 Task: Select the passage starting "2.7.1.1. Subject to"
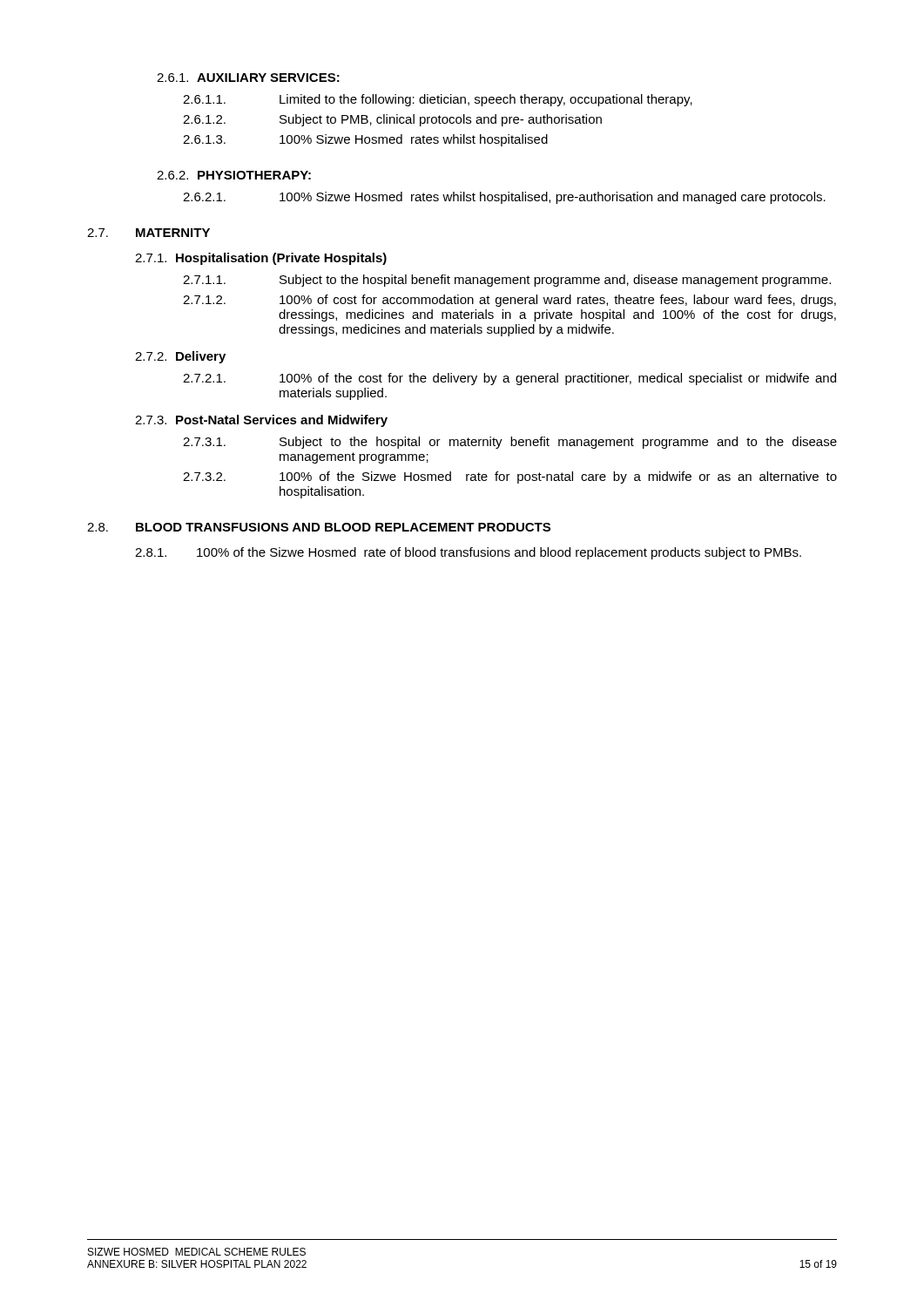pyautogui.click(x=510, y=279)
